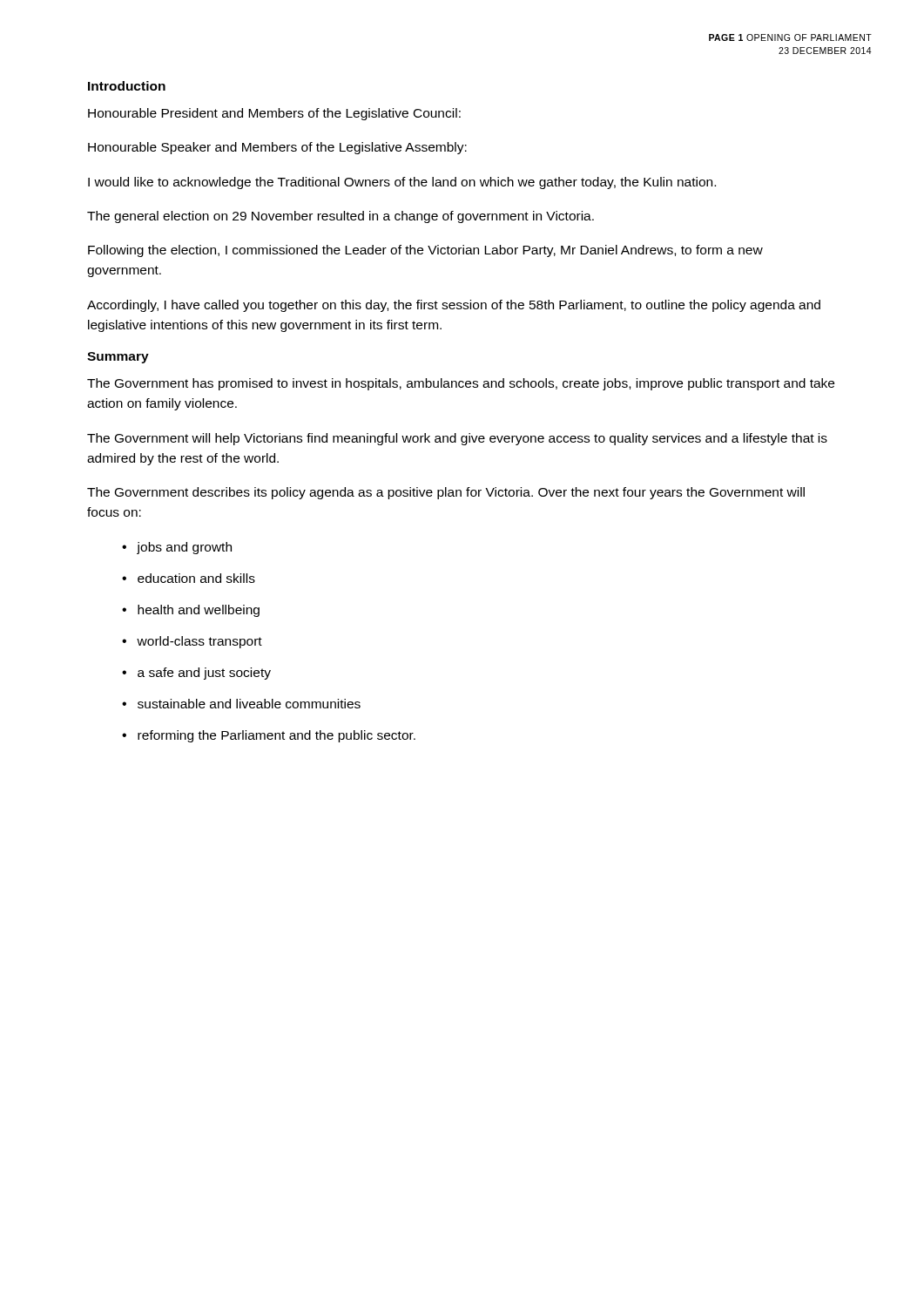Find the block on this page that starts "The Government describes"
Viewport: 924px width, 1307px height.
click(446, 502)
